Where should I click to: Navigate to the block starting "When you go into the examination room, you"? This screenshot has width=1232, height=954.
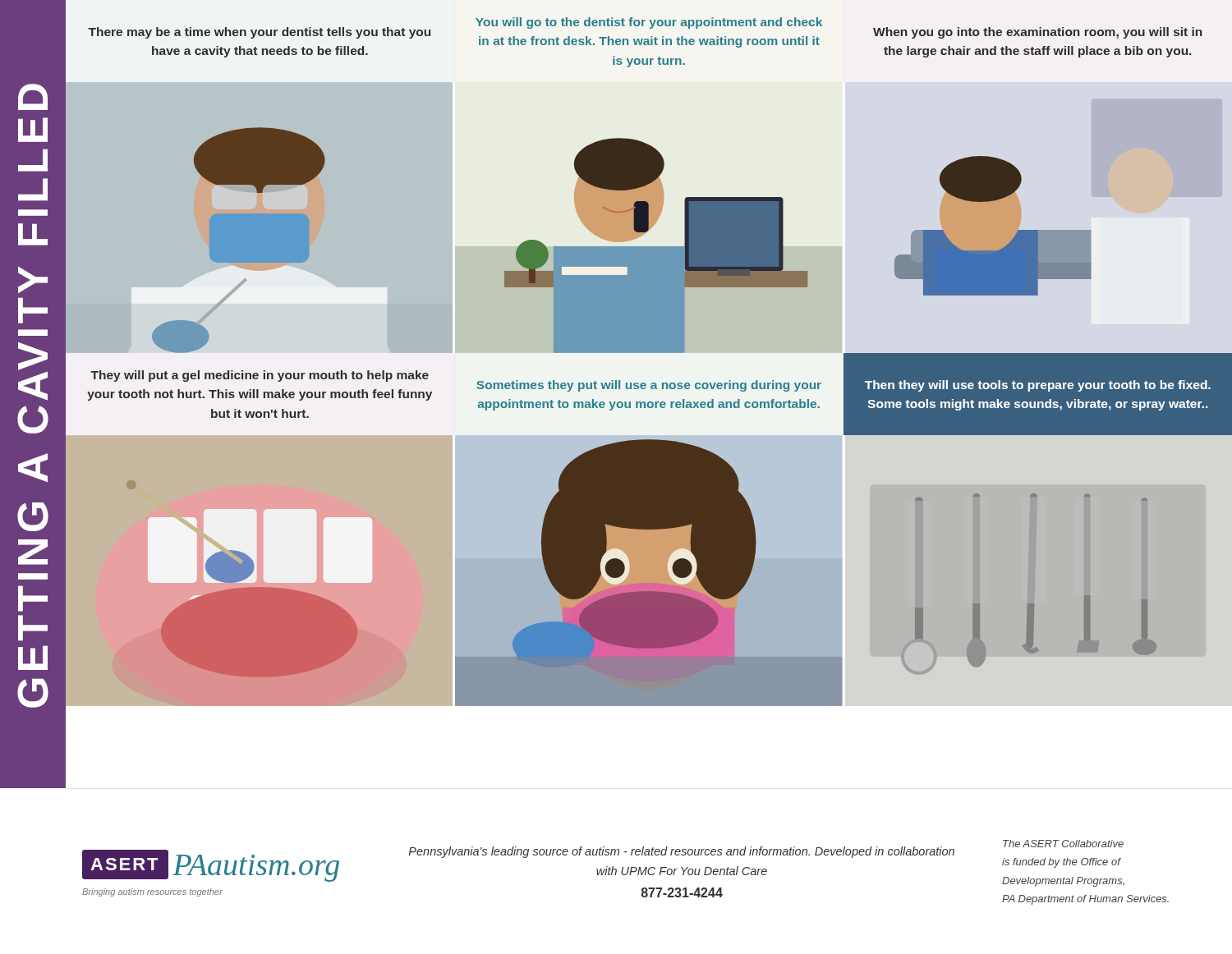coord(1038,41)
